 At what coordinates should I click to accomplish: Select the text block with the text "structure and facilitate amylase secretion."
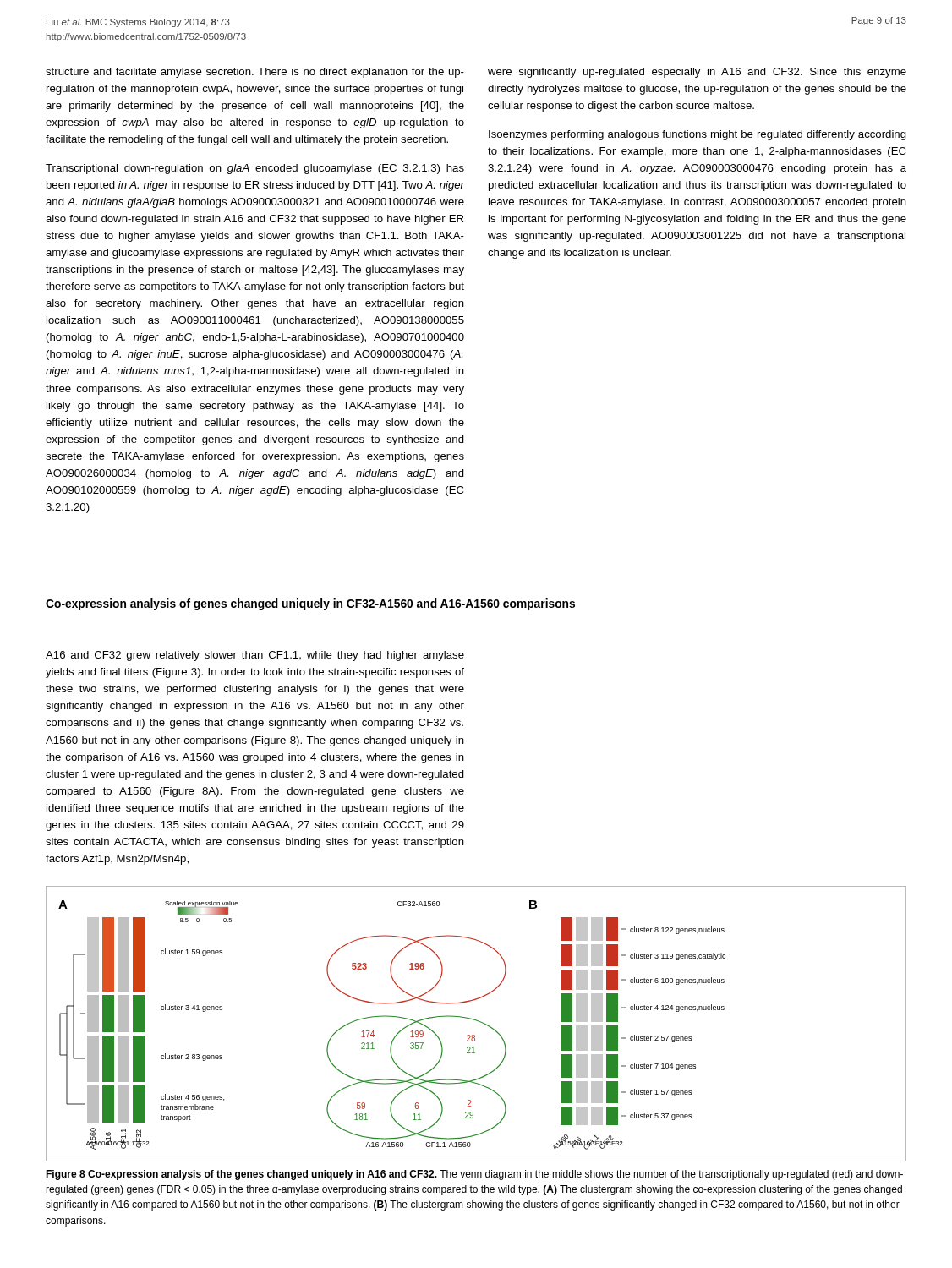[x=255, y=290]
